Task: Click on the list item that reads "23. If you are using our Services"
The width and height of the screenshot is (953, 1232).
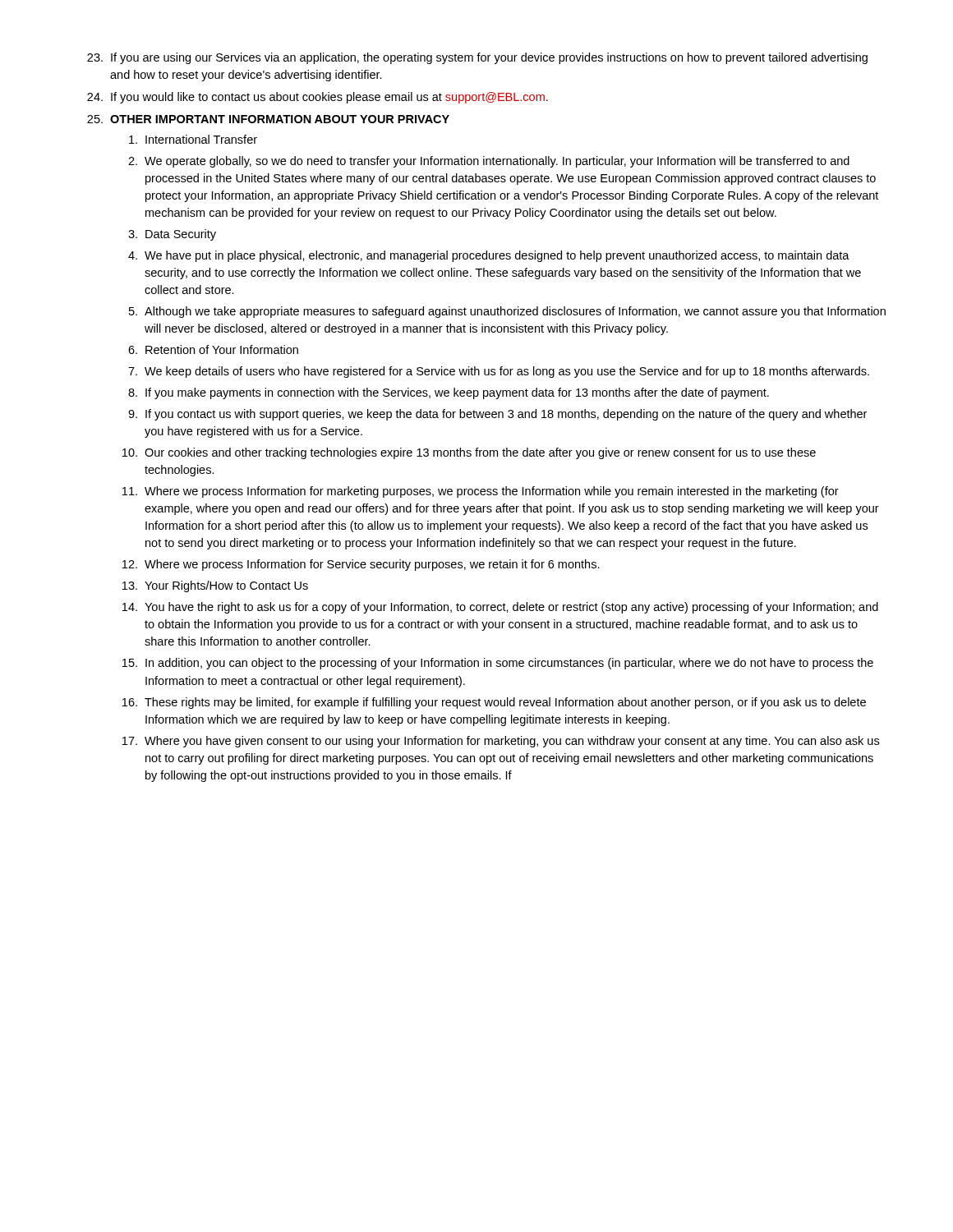Action: (476, 67)
